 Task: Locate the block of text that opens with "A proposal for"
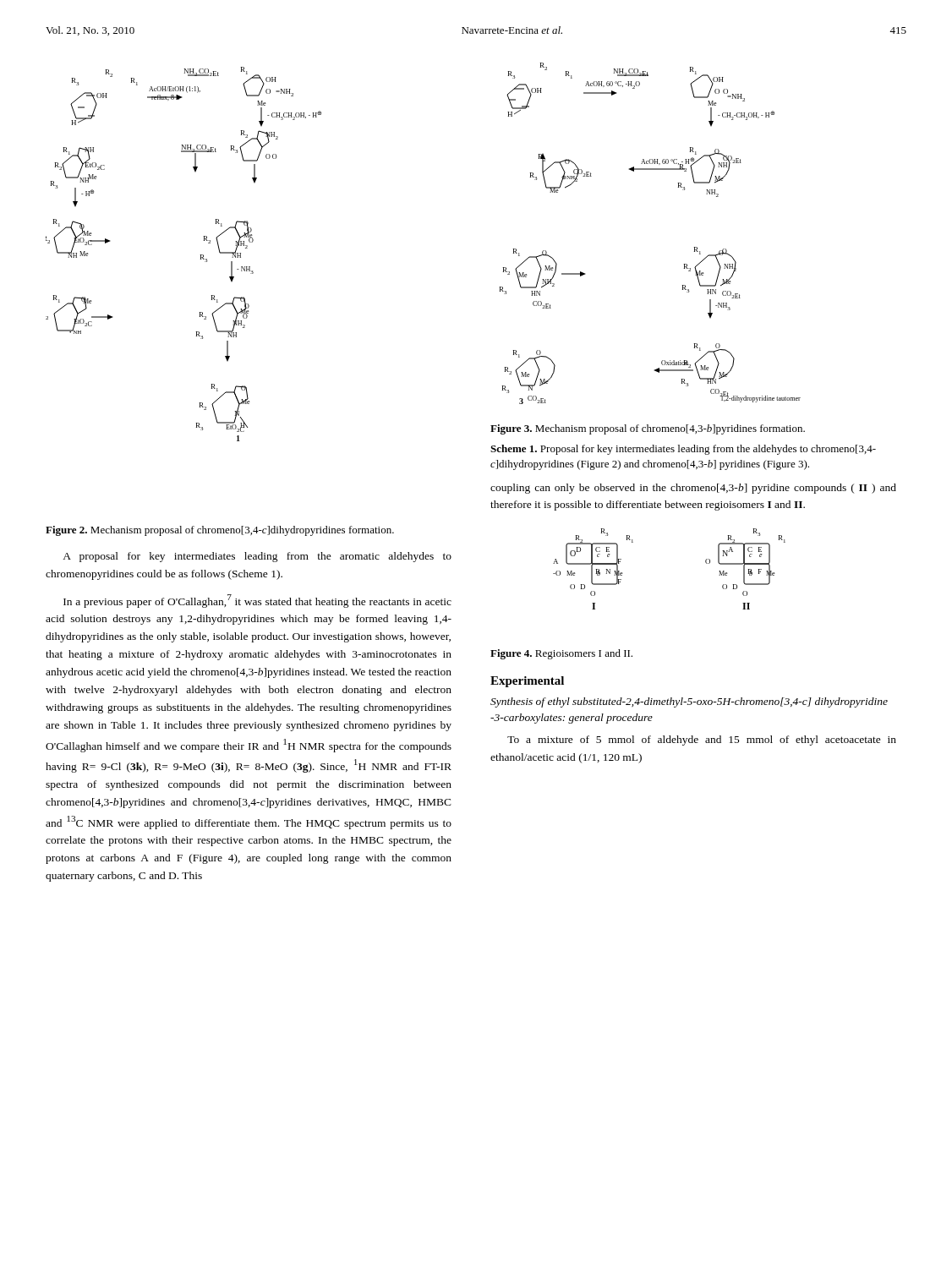[249, 716]
